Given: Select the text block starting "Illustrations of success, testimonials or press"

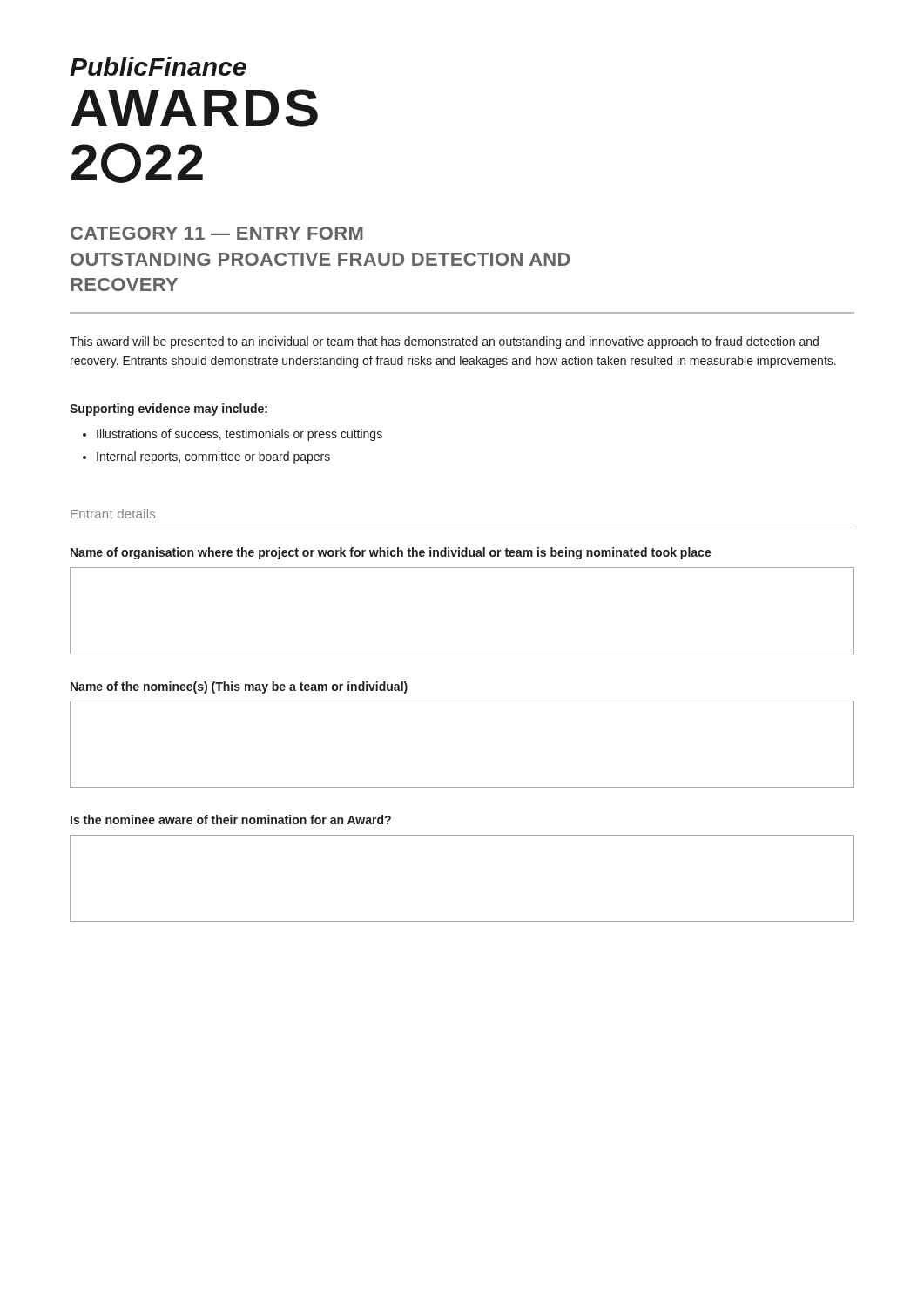Looking at the screenshot, I should [x=239, y=435].
